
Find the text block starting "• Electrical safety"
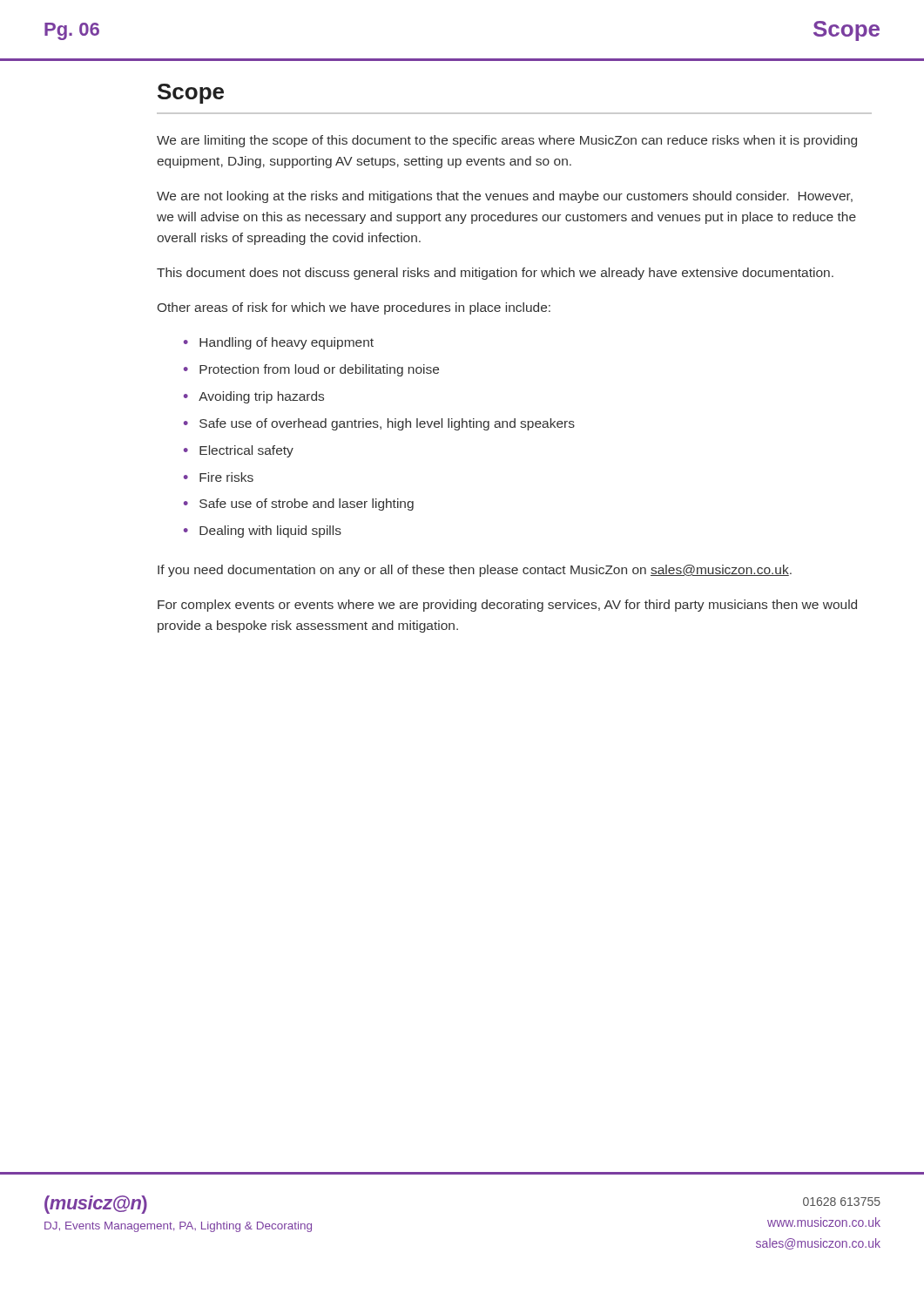(238, 451)
